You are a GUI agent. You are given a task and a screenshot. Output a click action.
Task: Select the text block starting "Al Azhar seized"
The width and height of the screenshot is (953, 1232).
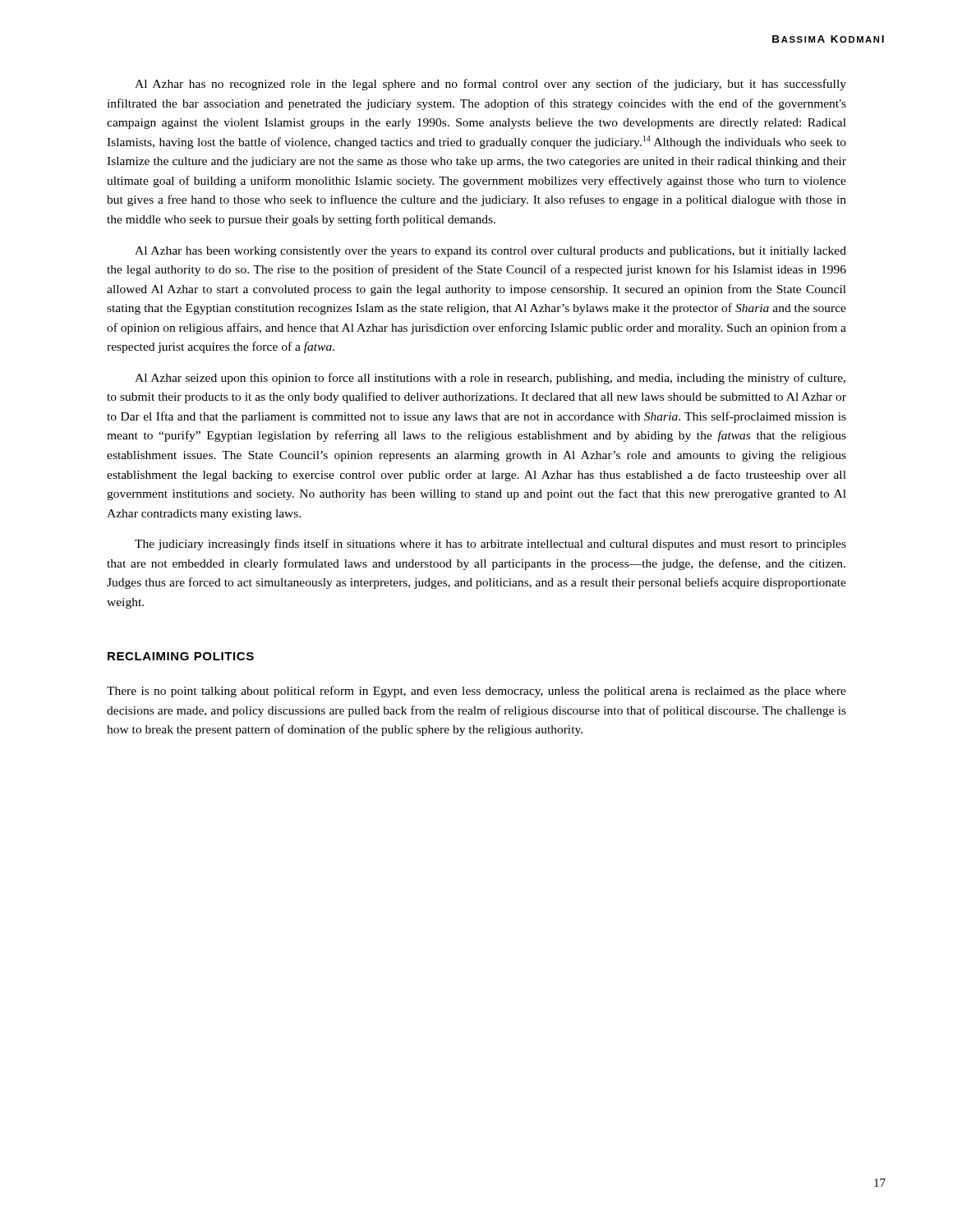point(476,445)
